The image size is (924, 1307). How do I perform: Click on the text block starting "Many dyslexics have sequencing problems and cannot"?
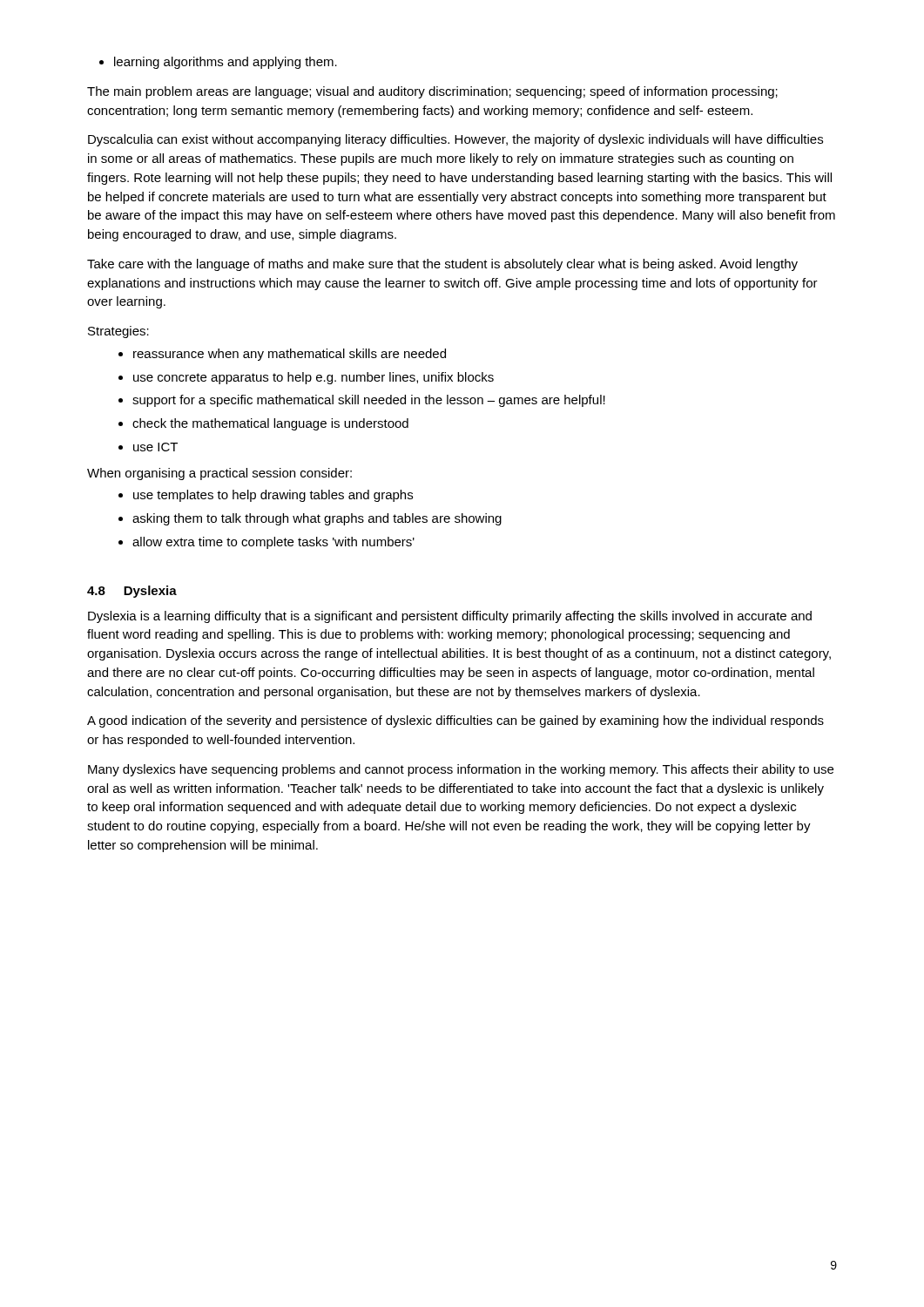click(462, 807)
